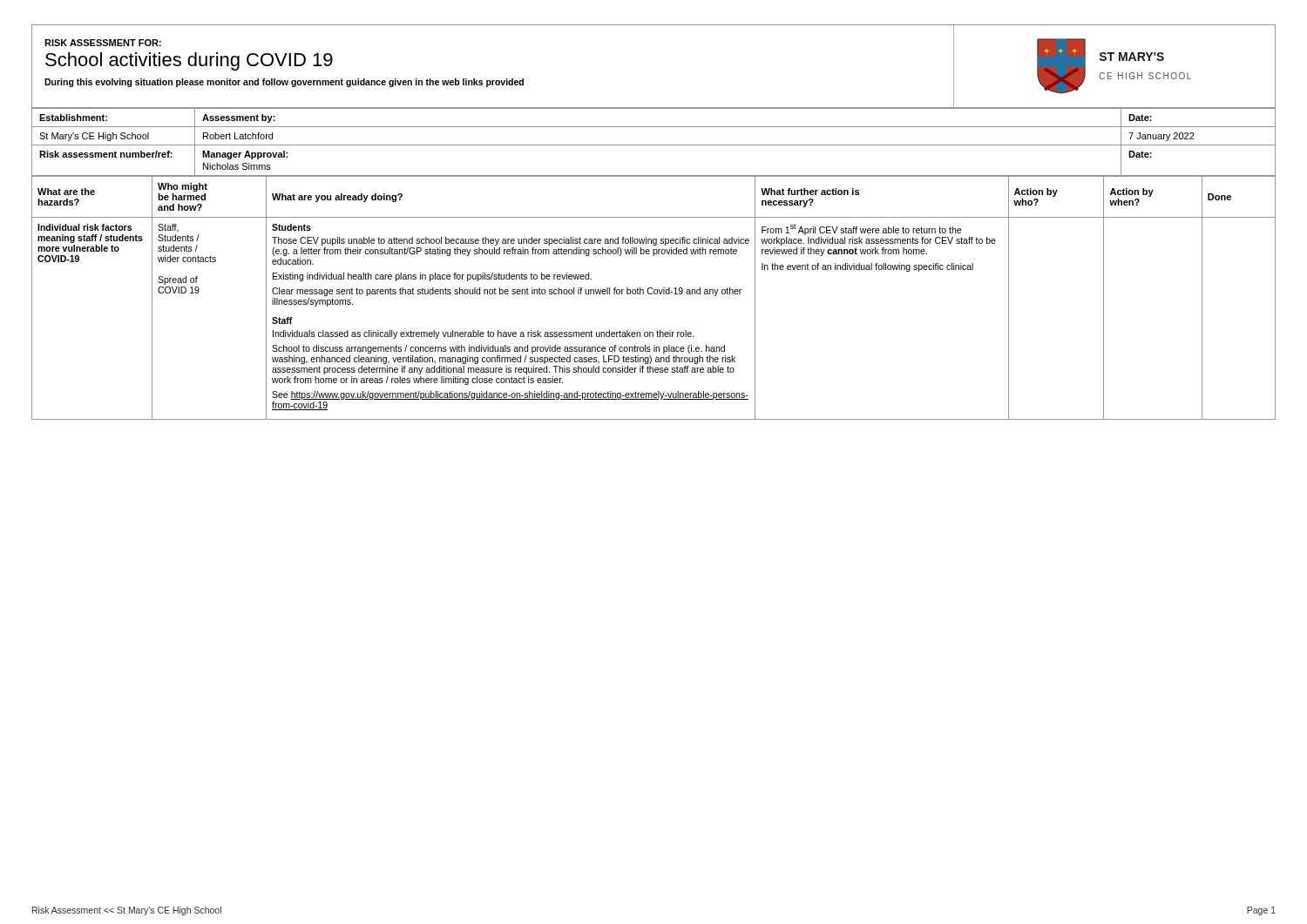Locate the table with the text "Robert Latchford"
1307x924 pixels.
(x=654, y=142)
